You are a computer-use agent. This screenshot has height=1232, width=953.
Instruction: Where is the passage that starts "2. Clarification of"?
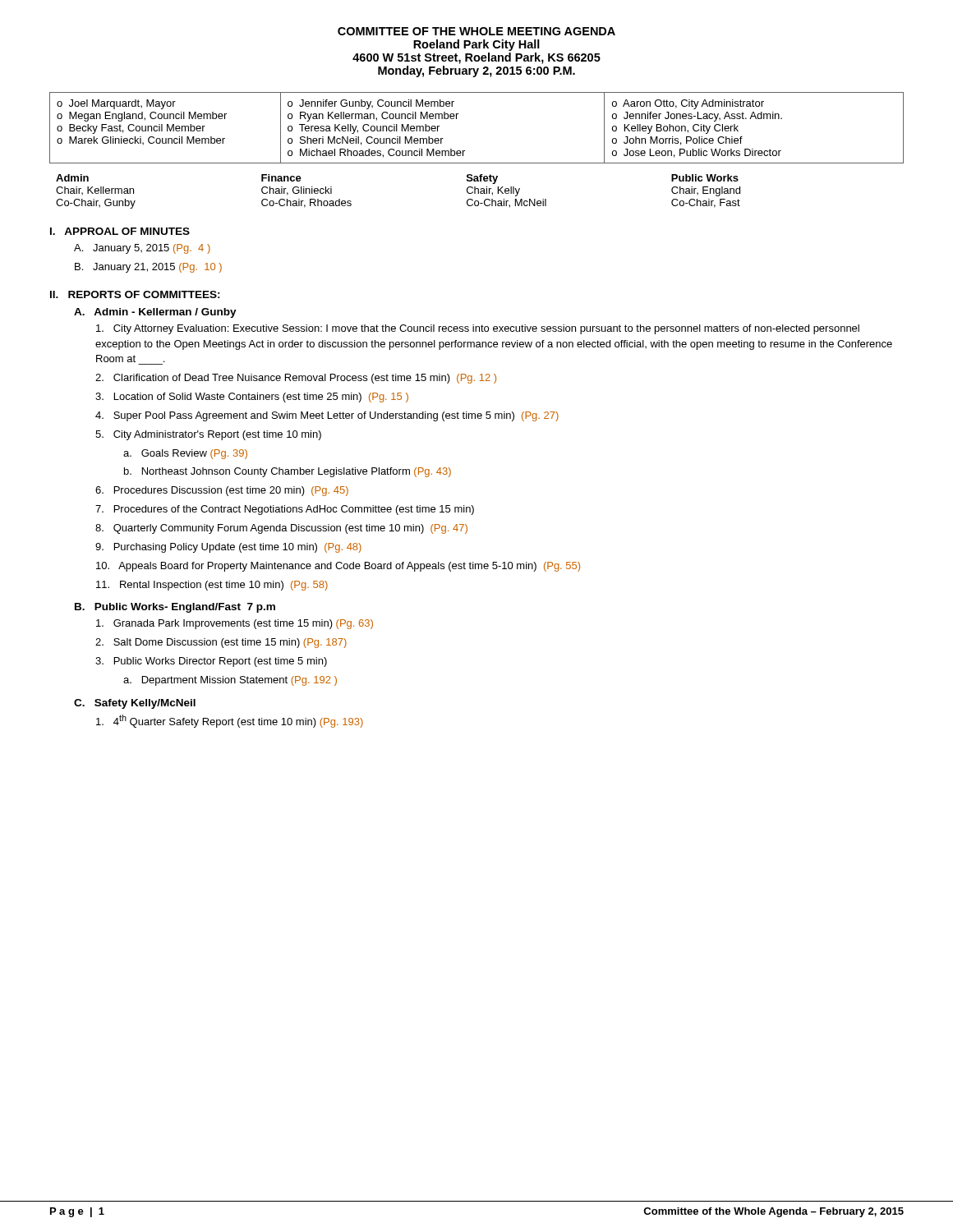tap(296, 378)
